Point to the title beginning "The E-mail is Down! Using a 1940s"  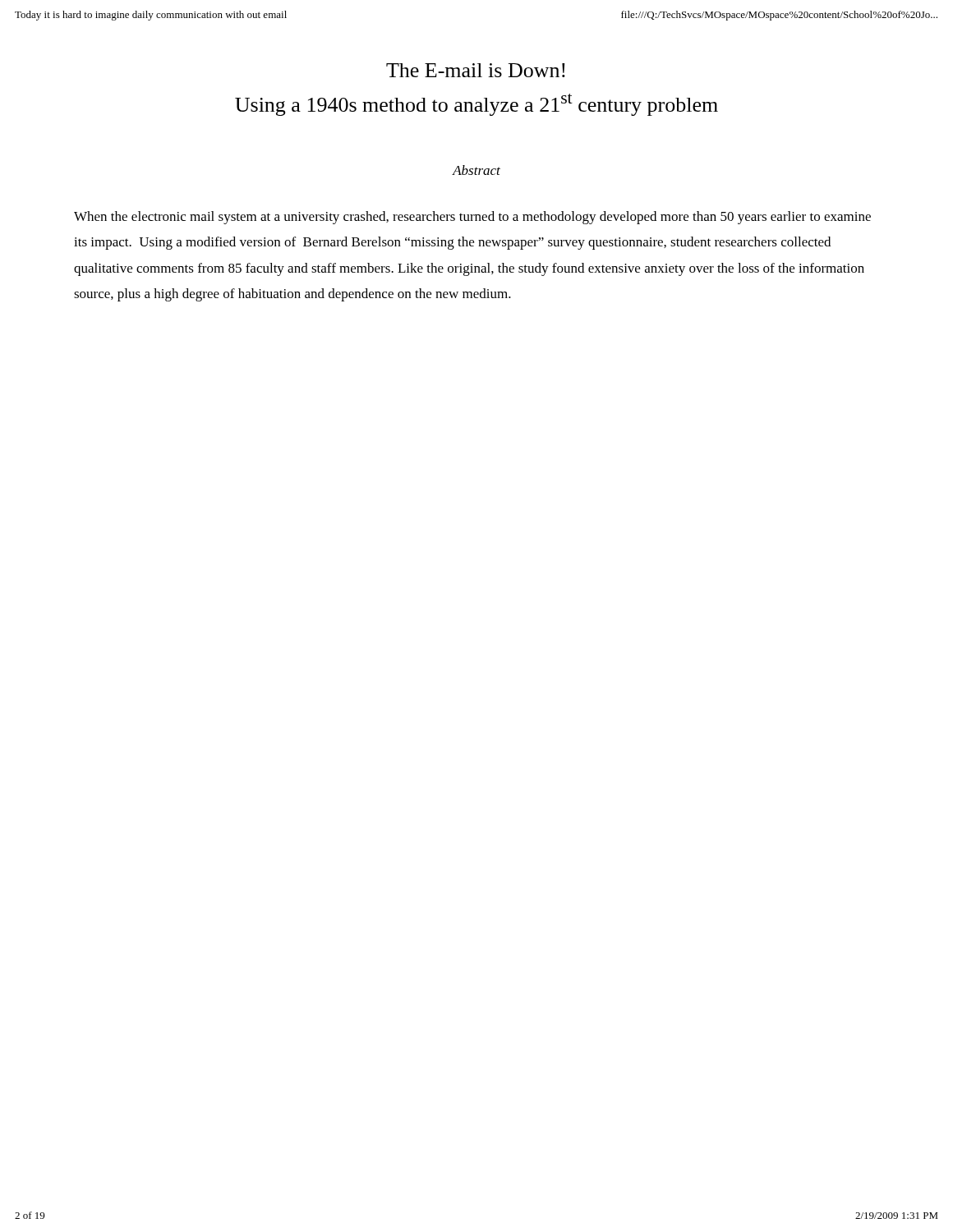tap(476, 88)
